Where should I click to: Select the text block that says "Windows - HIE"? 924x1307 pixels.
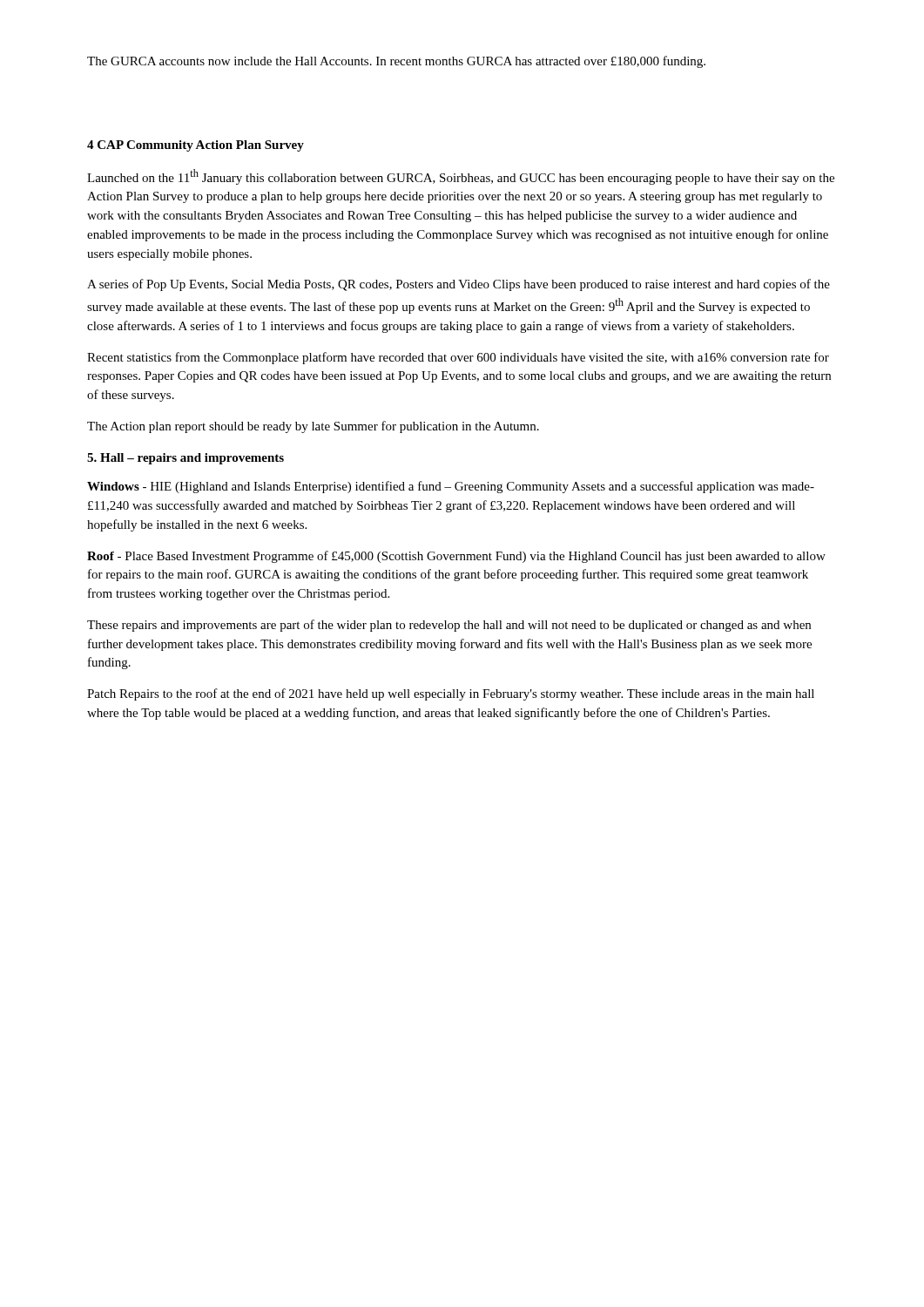click(x=451, y=505)
